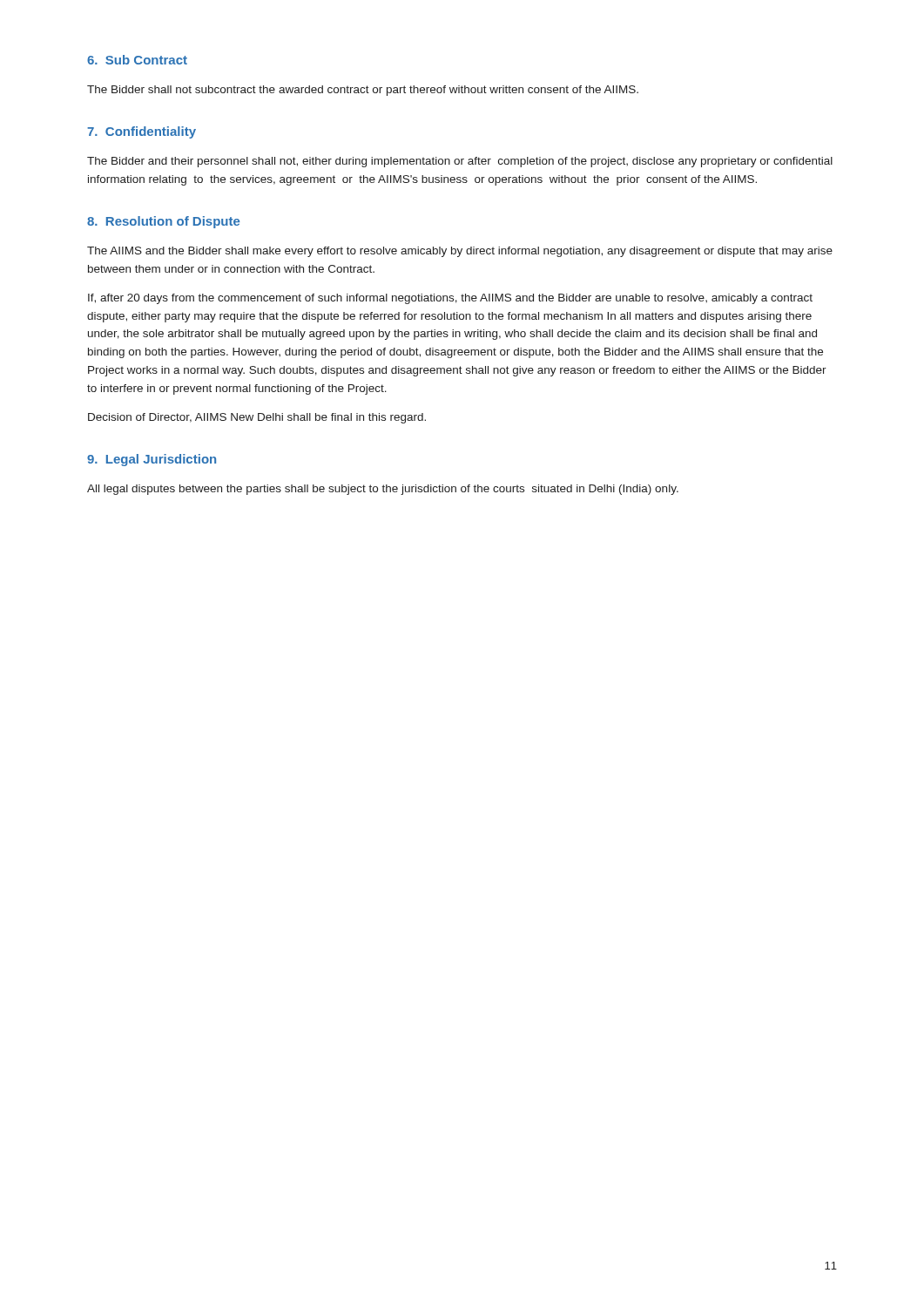Click on the section header that reads "7. Confidentiality"
Screen dimensions: 1307x924
142,131
